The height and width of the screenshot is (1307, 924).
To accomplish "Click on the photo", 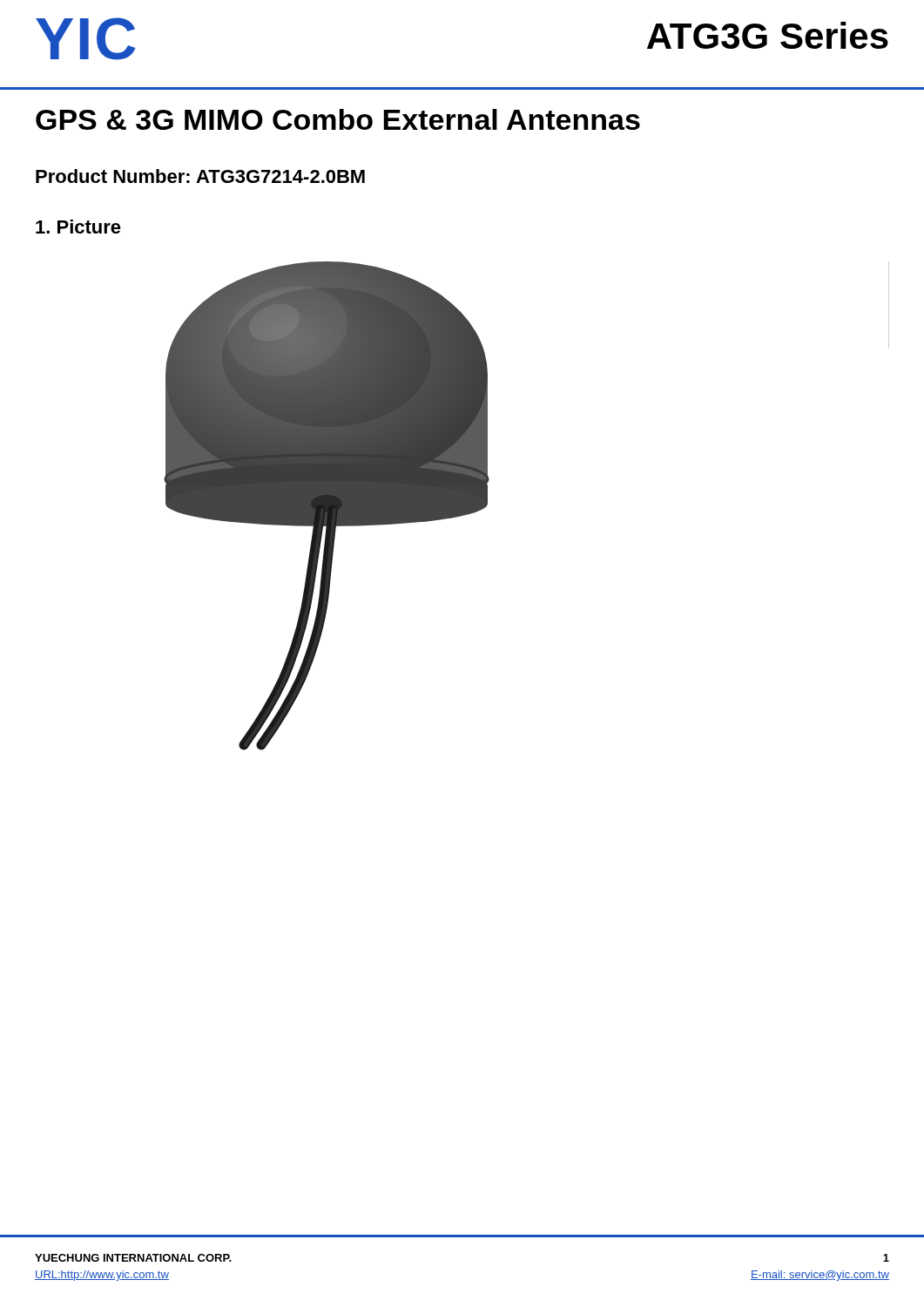I will [x=340, y=514].
